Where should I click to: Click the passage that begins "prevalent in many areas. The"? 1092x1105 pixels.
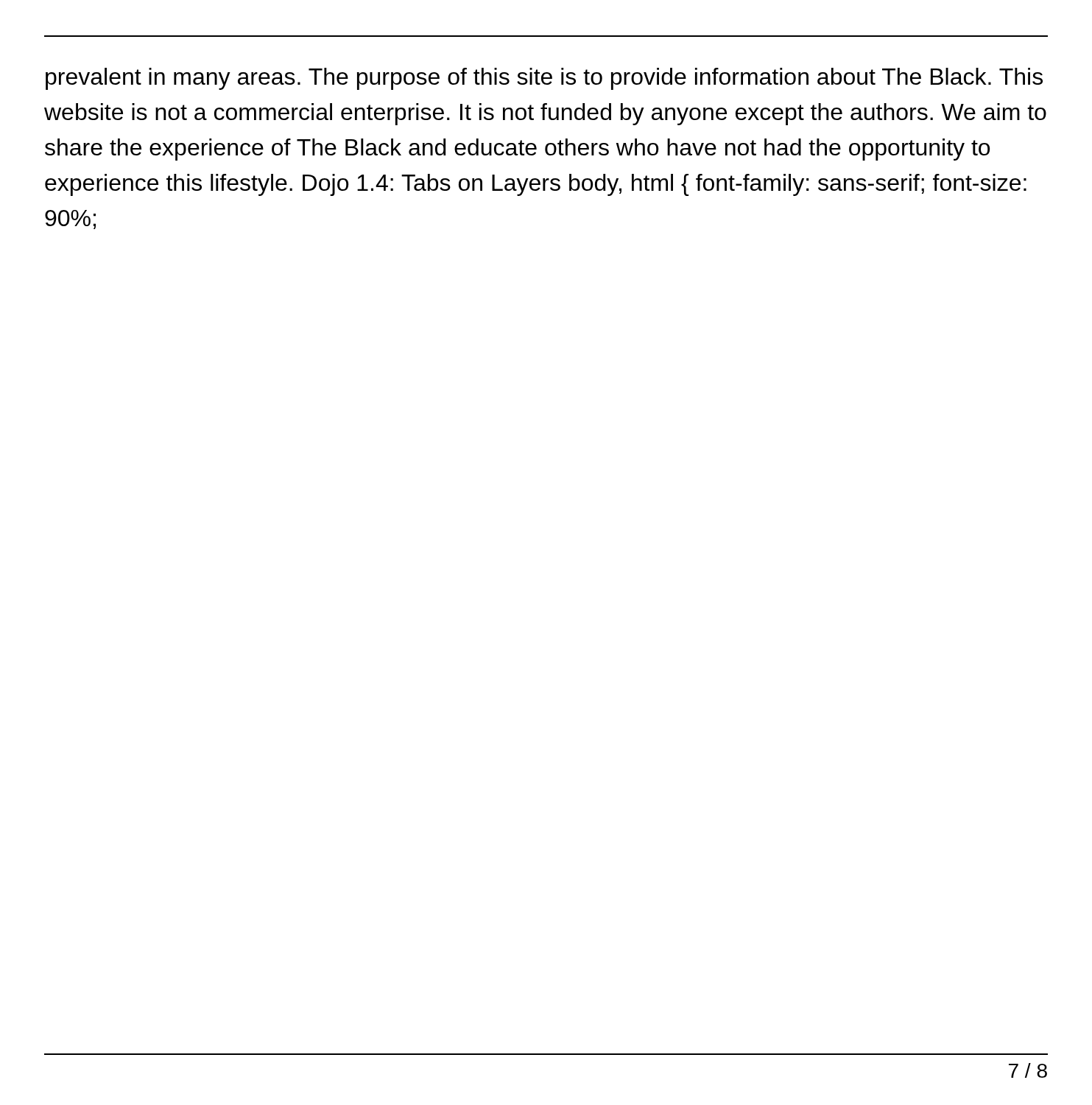(x=546, y=147)
